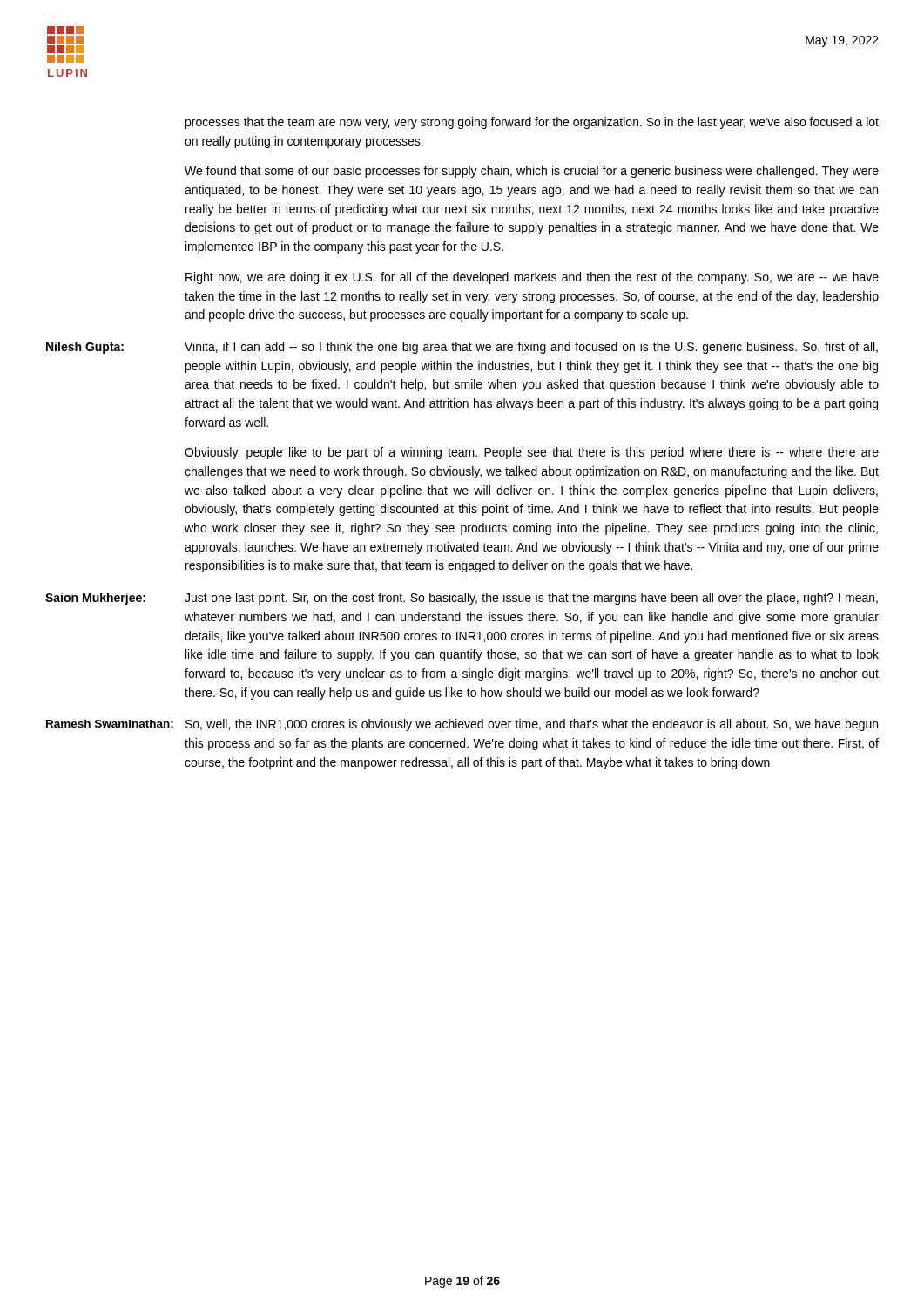This screenshot has height=1307, width=924.
Task: Click on the passage starting "So, well, the"
Action: pos(532,744)
